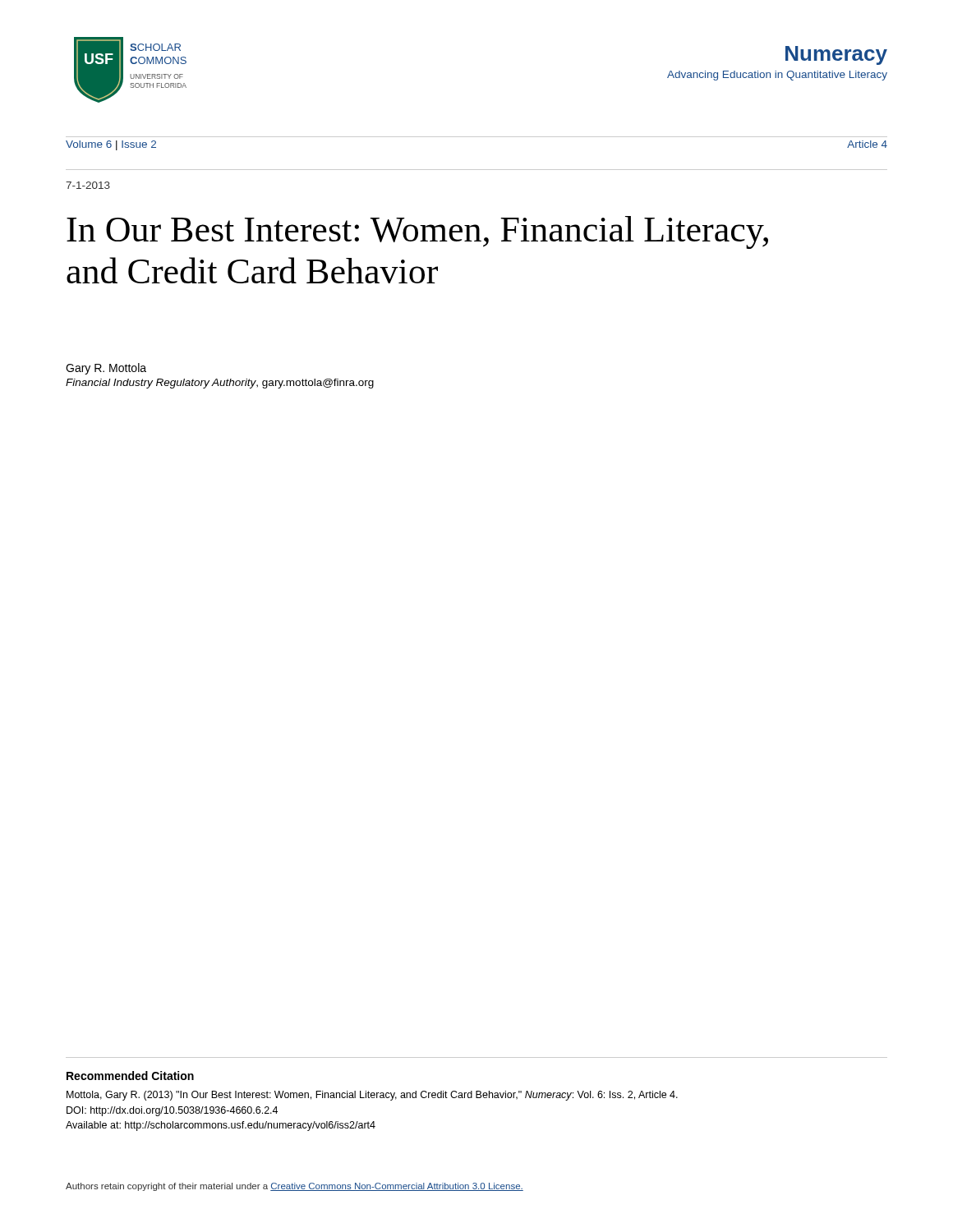
Task: Point to the text starting "Gary R. Mottola"
Action: (x=106, y=368)
